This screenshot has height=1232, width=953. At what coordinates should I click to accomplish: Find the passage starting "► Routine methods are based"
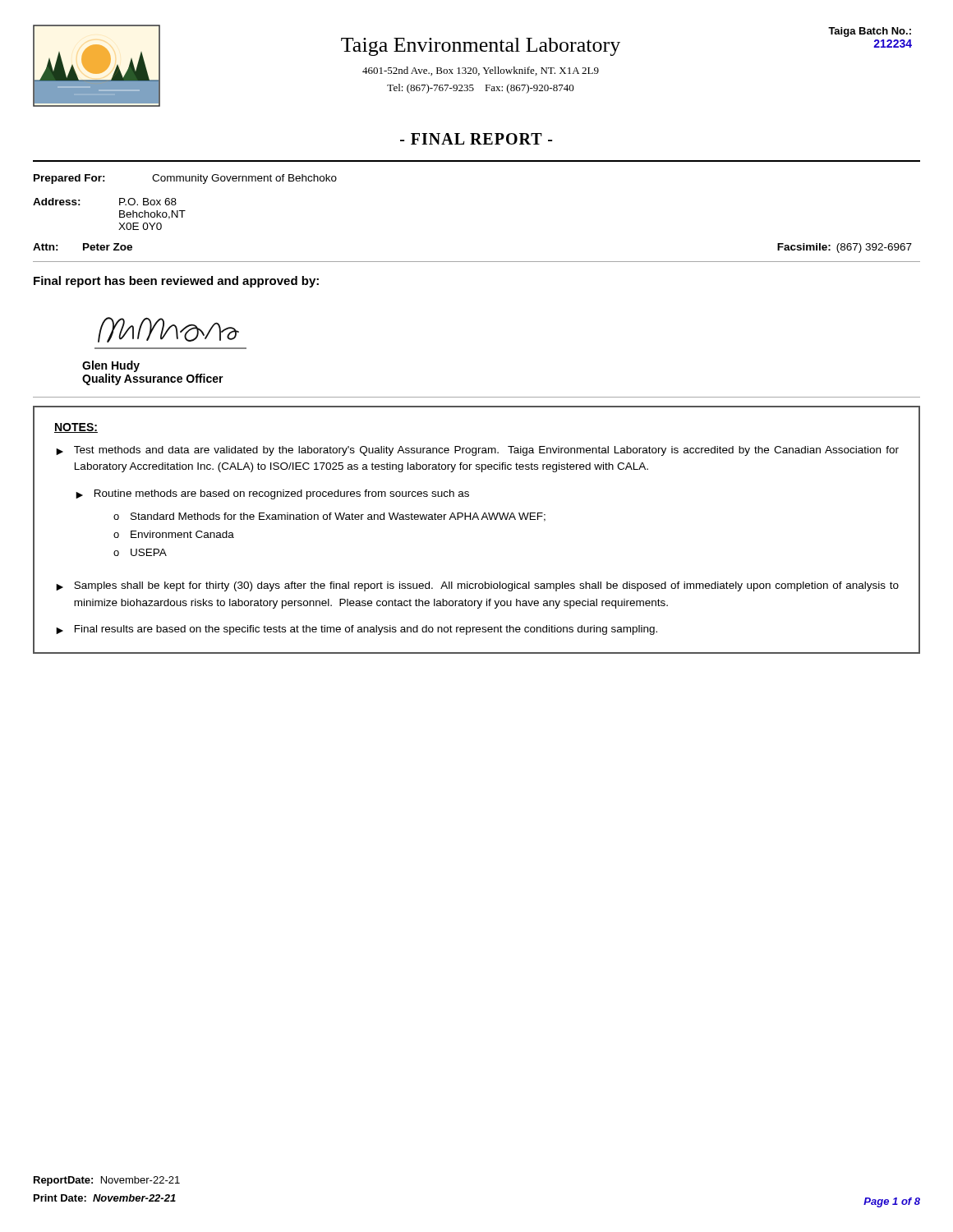pyautogui.click(x=310, y=524)
